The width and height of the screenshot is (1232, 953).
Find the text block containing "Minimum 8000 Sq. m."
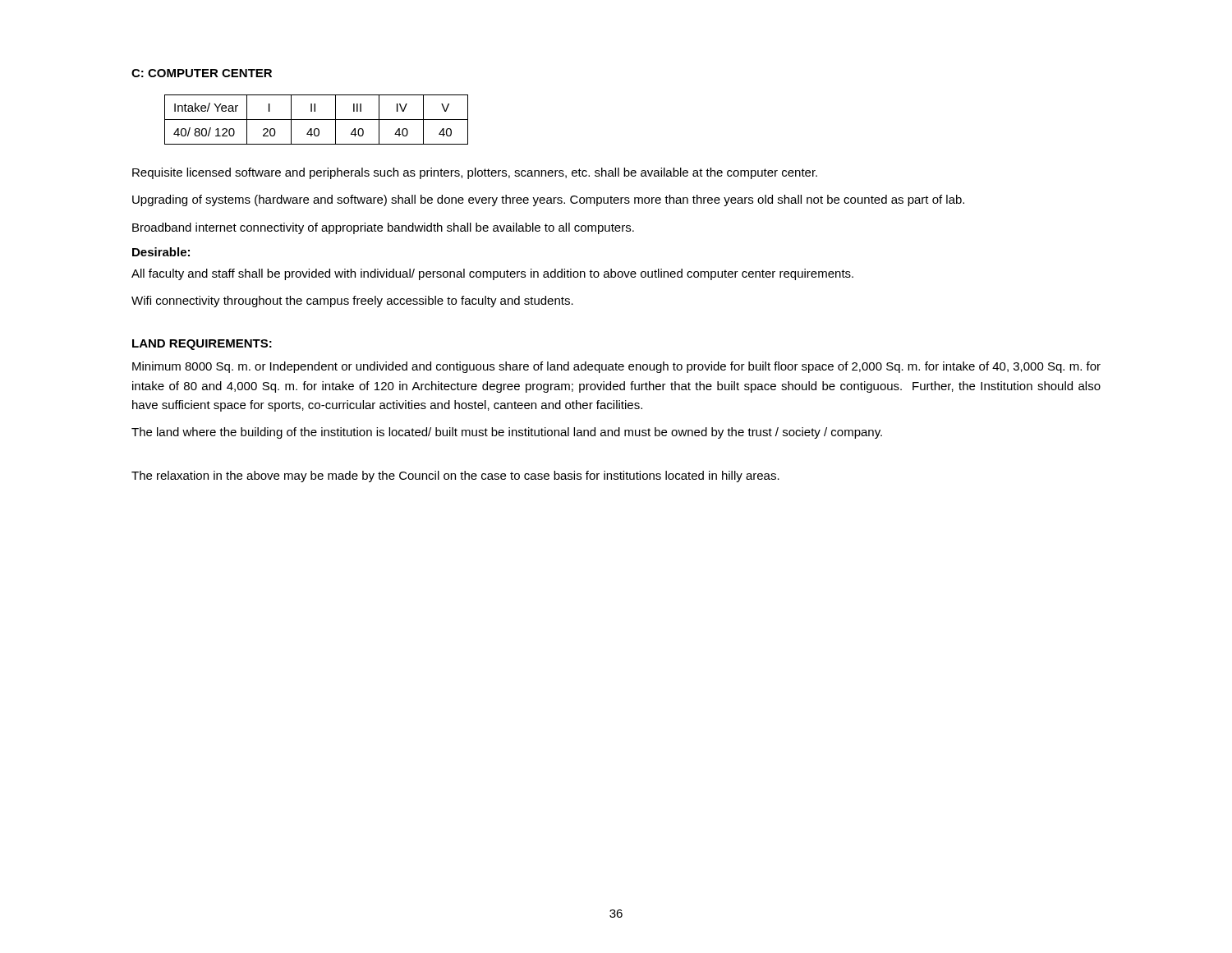click(616, 385)
